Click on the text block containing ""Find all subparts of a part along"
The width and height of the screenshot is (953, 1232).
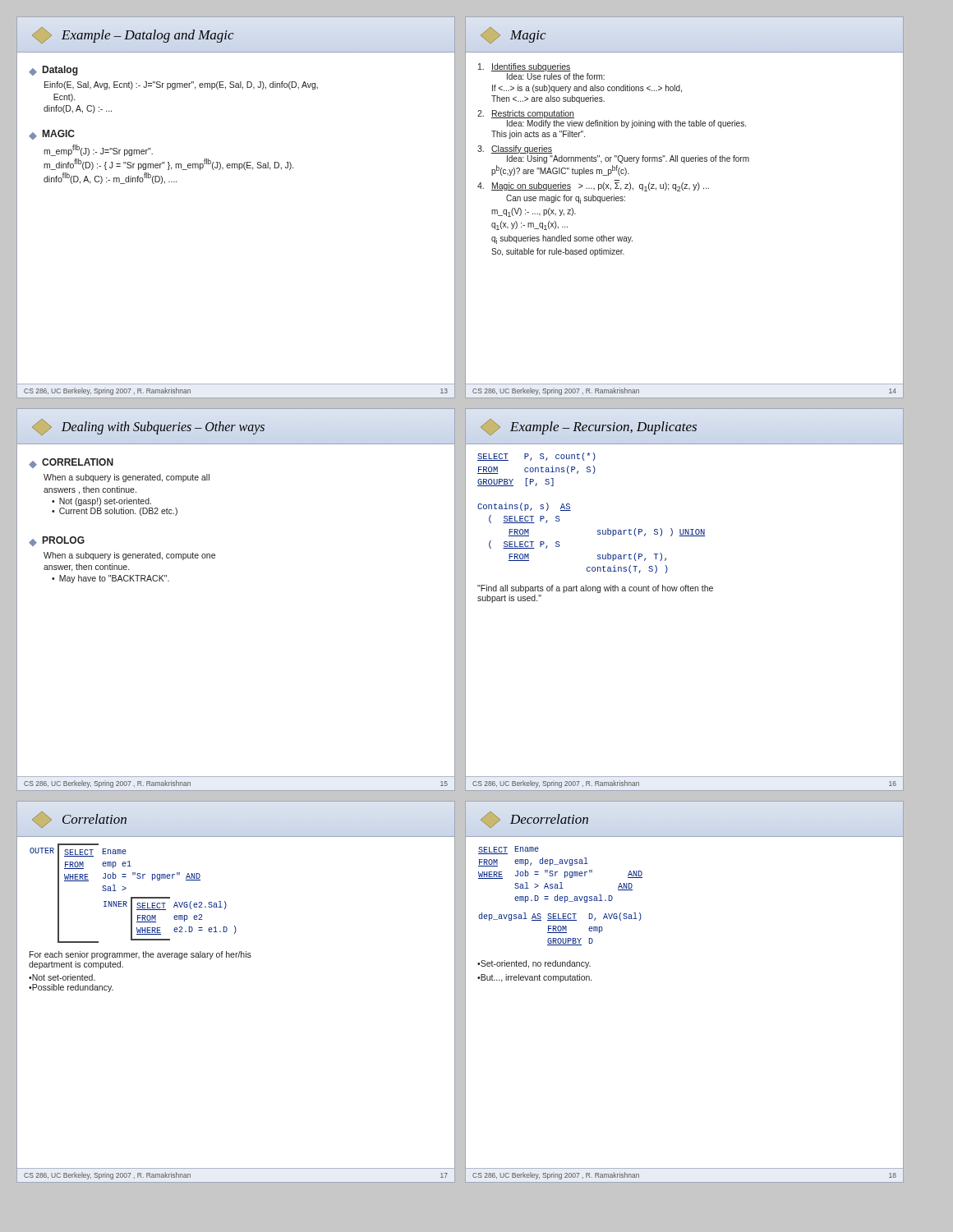tap(595, 593)
